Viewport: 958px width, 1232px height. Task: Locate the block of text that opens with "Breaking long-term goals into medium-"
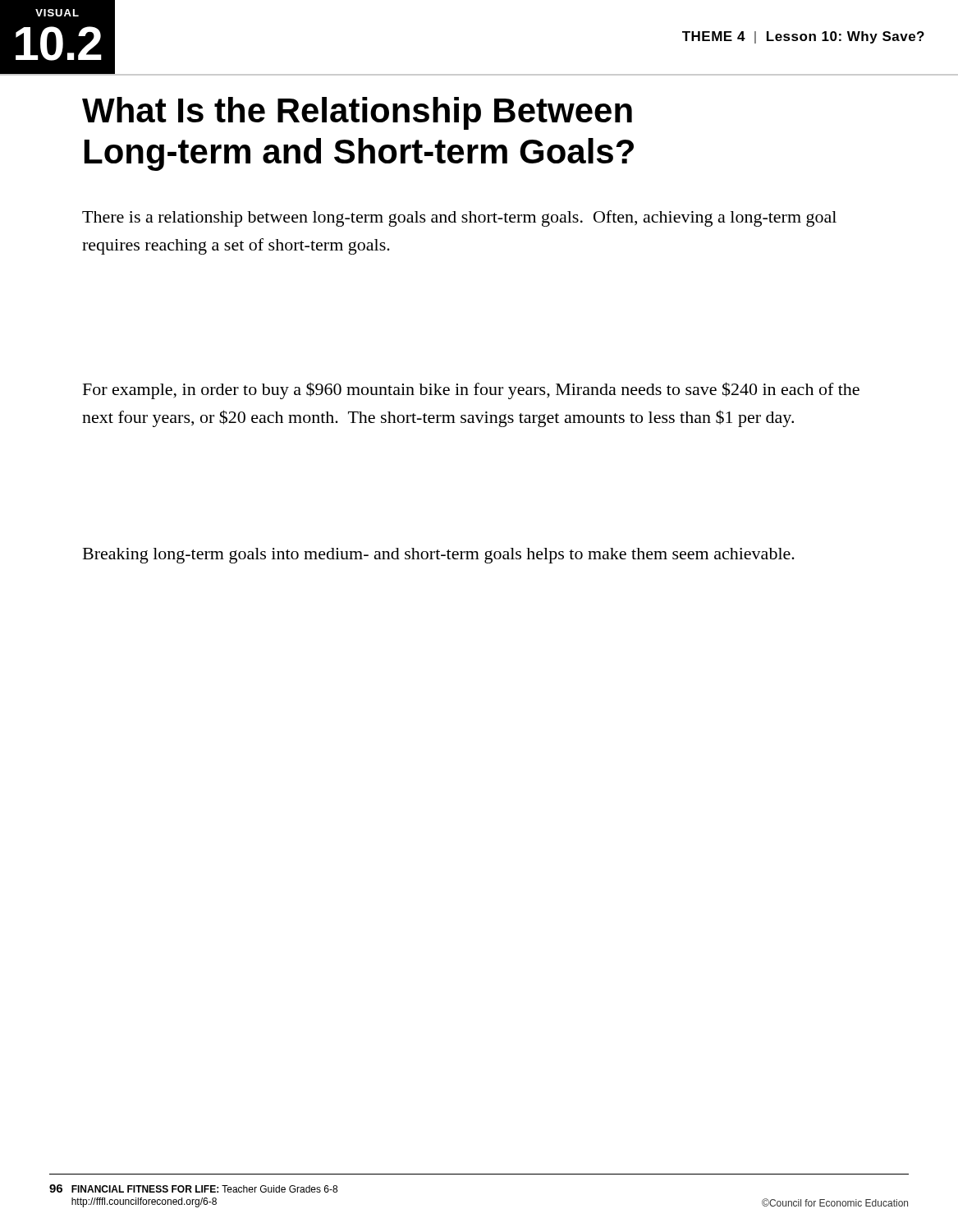(x=479, y=554)
